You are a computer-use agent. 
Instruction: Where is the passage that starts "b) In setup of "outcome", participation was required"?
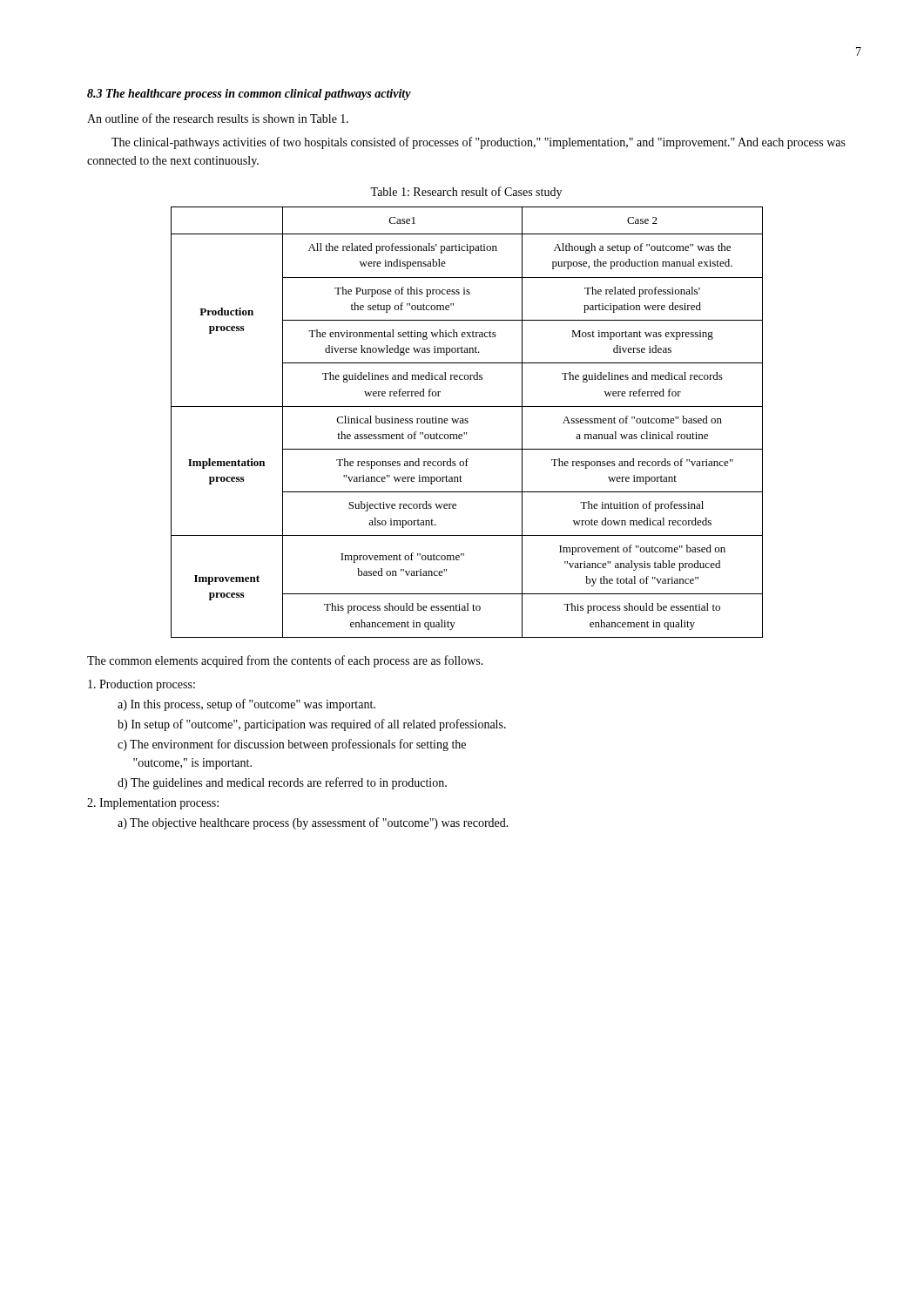[312, 724]
